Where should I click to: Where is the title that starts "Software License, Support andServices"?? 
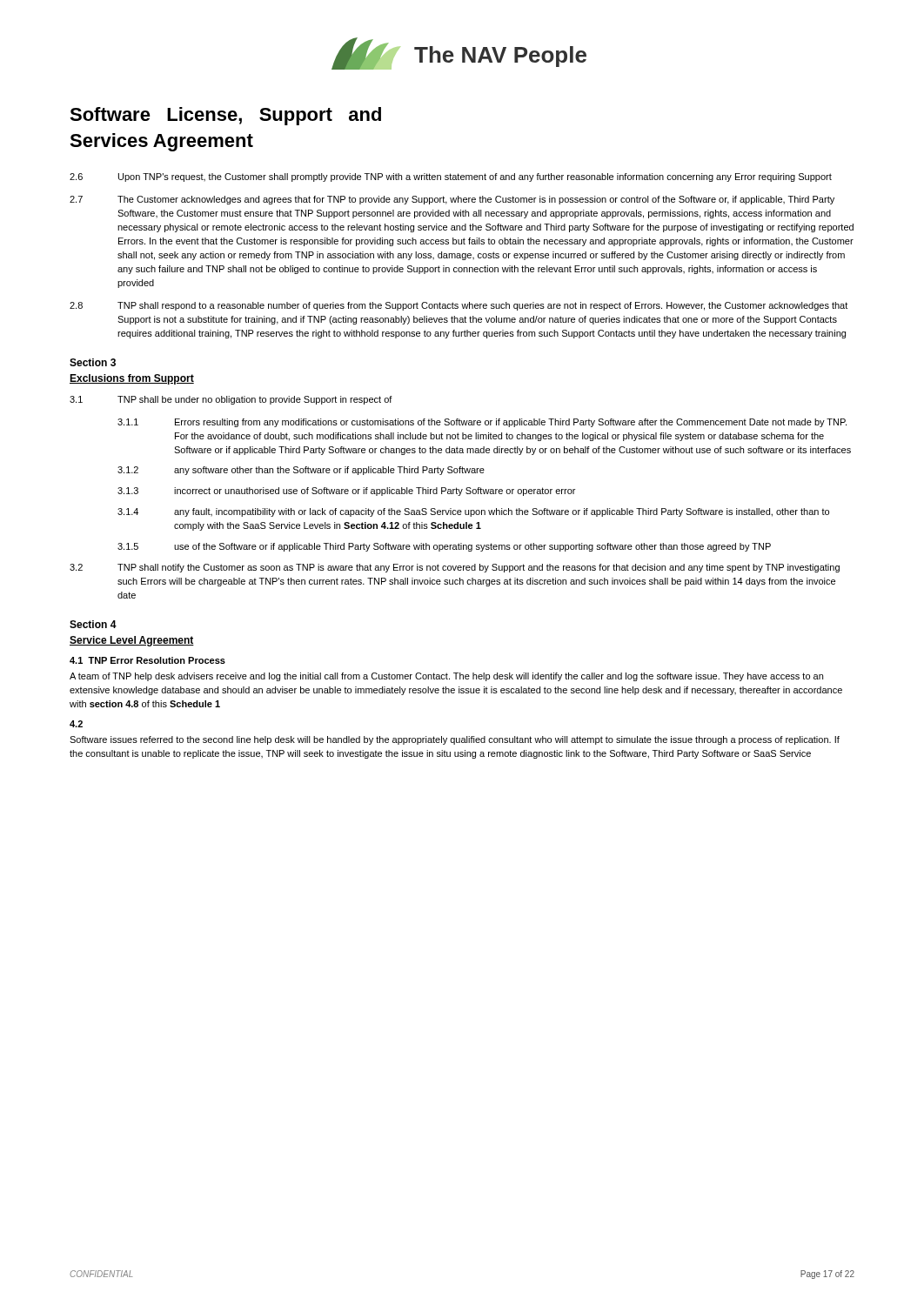click(225, 116)
